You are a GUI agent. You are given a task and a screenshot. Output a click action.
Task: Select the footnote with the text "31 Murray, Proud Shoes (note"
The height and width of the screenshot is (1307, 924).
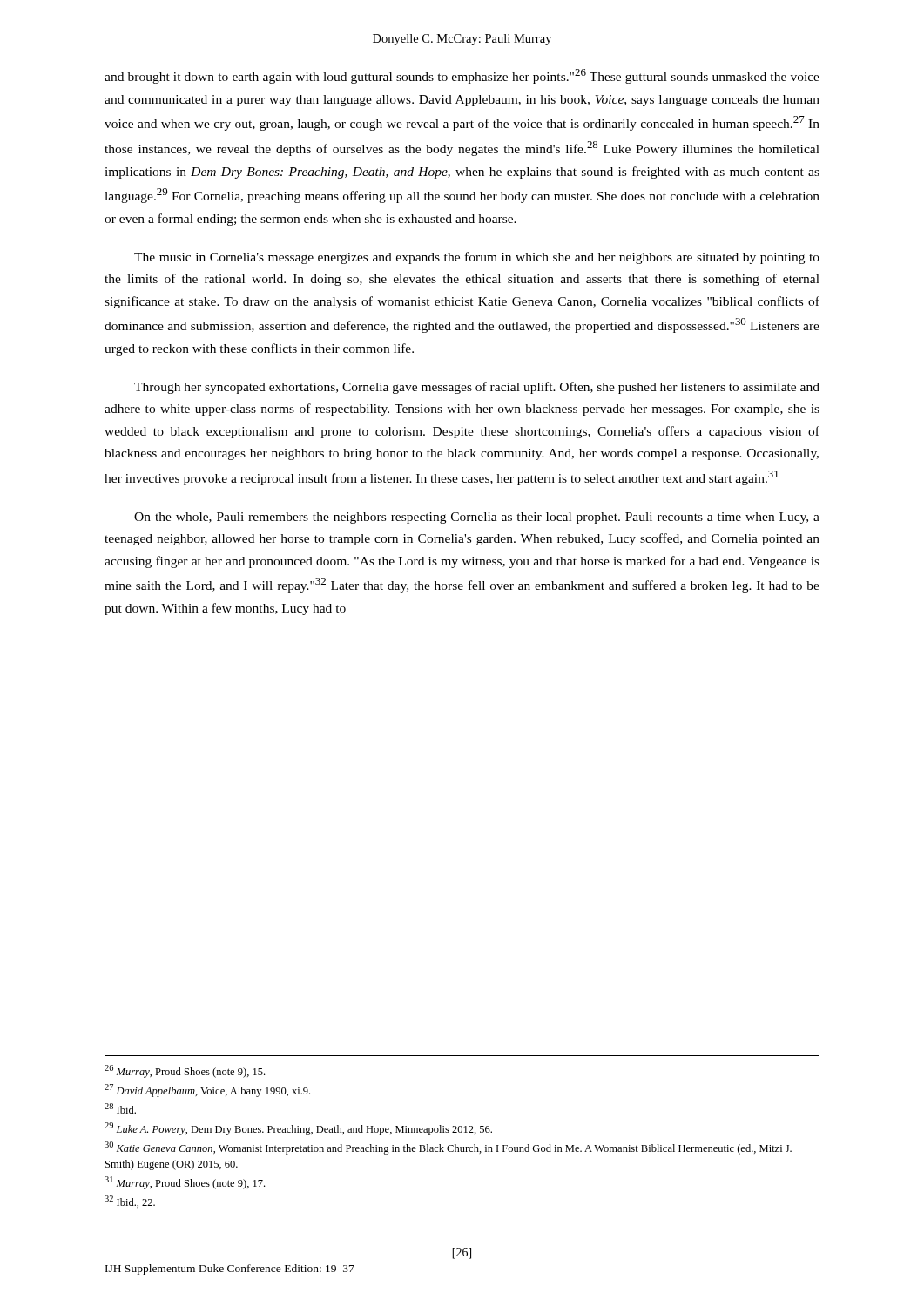click(185, 1182)
